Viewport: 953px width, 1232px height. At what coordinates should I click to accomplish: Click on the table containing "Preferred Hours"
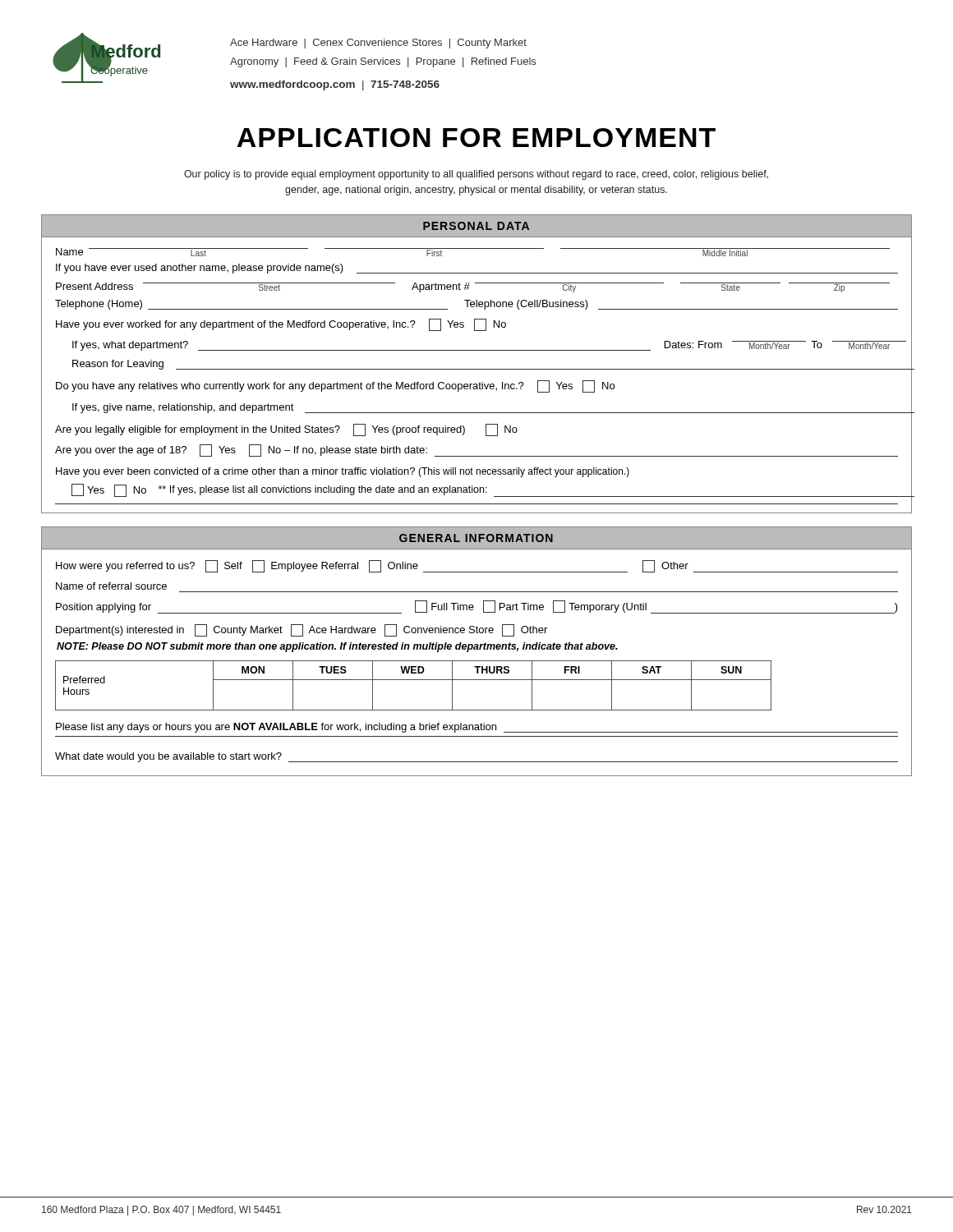476,685
